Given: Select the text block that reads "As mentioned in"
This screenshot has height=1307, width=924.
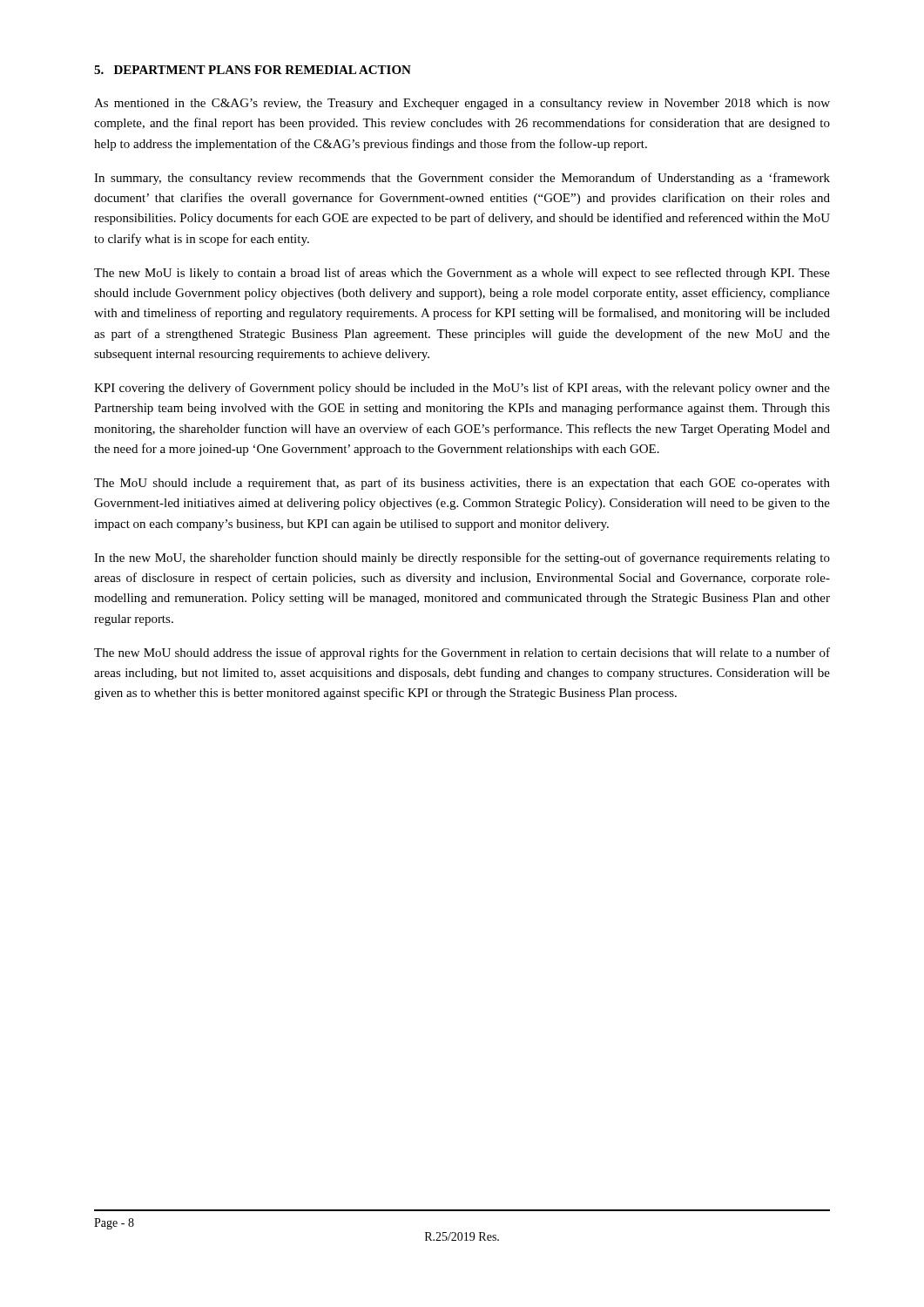Looking at the screenshot, I should click(462, 123).
